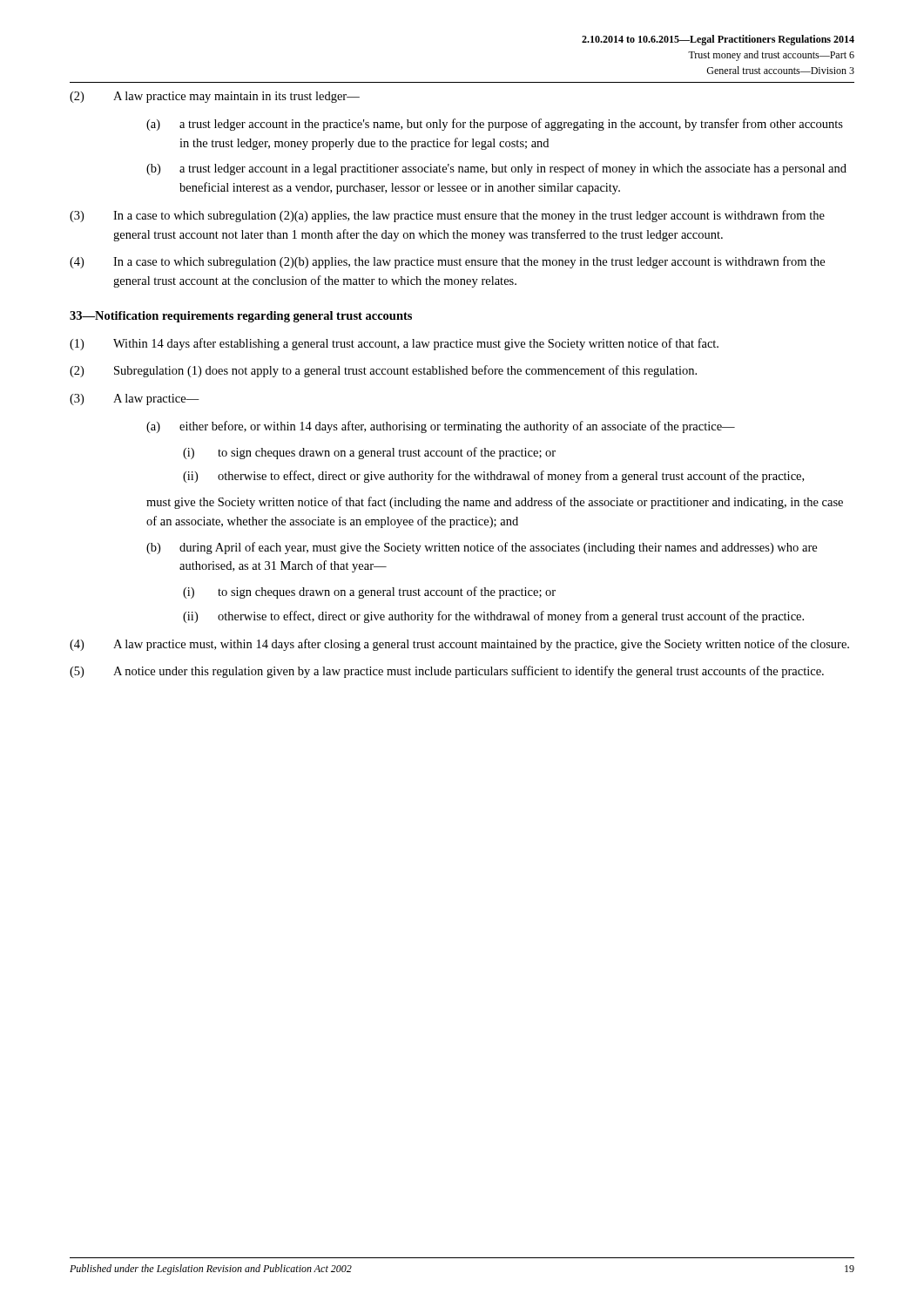Point to the text starting "(2) Subregulation (1) does not"
This screenshot has height=1307, width=924.
[x=462, y=371]
